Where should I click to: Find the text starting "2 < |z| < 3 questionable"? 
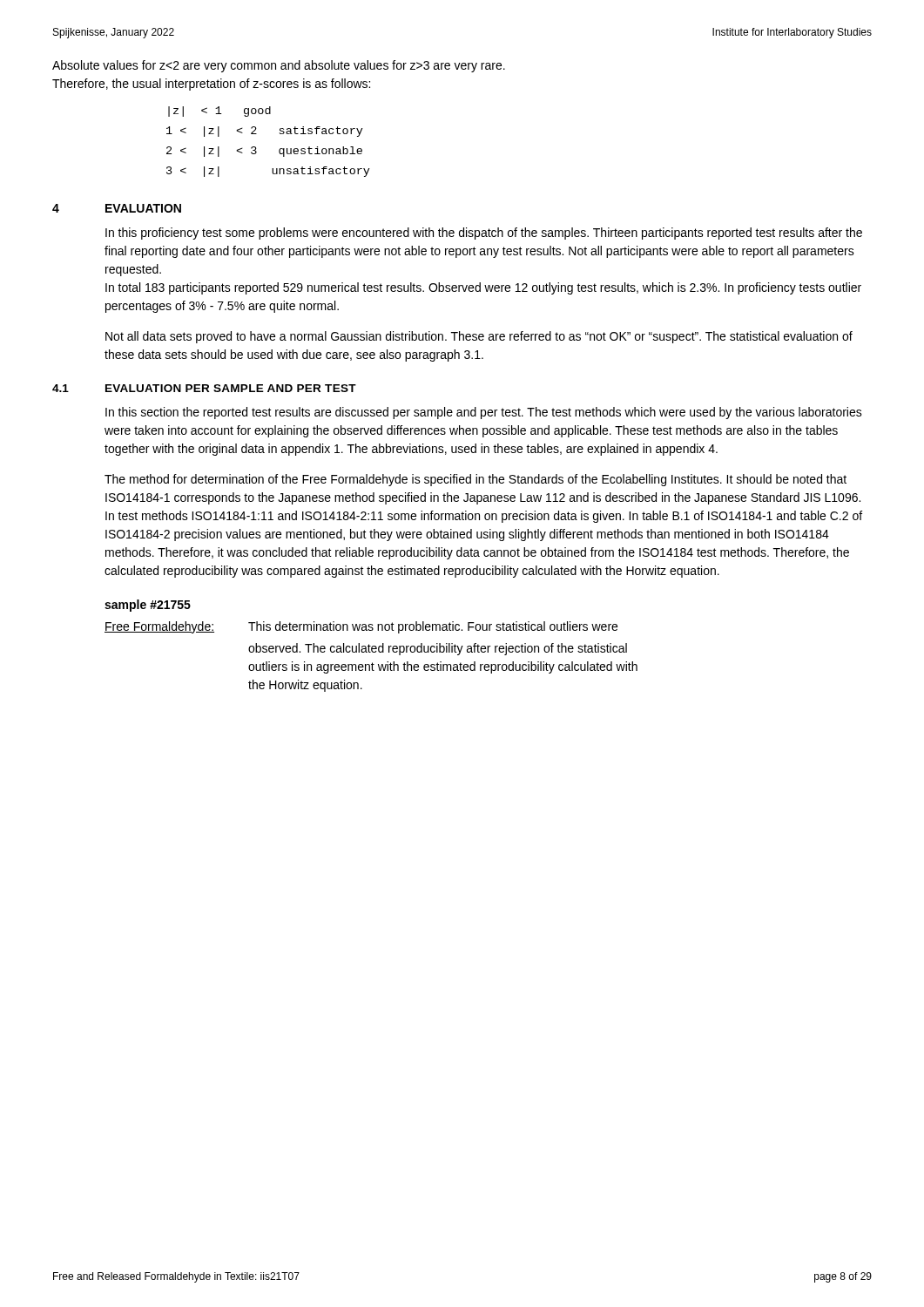[x=264, y=151]
